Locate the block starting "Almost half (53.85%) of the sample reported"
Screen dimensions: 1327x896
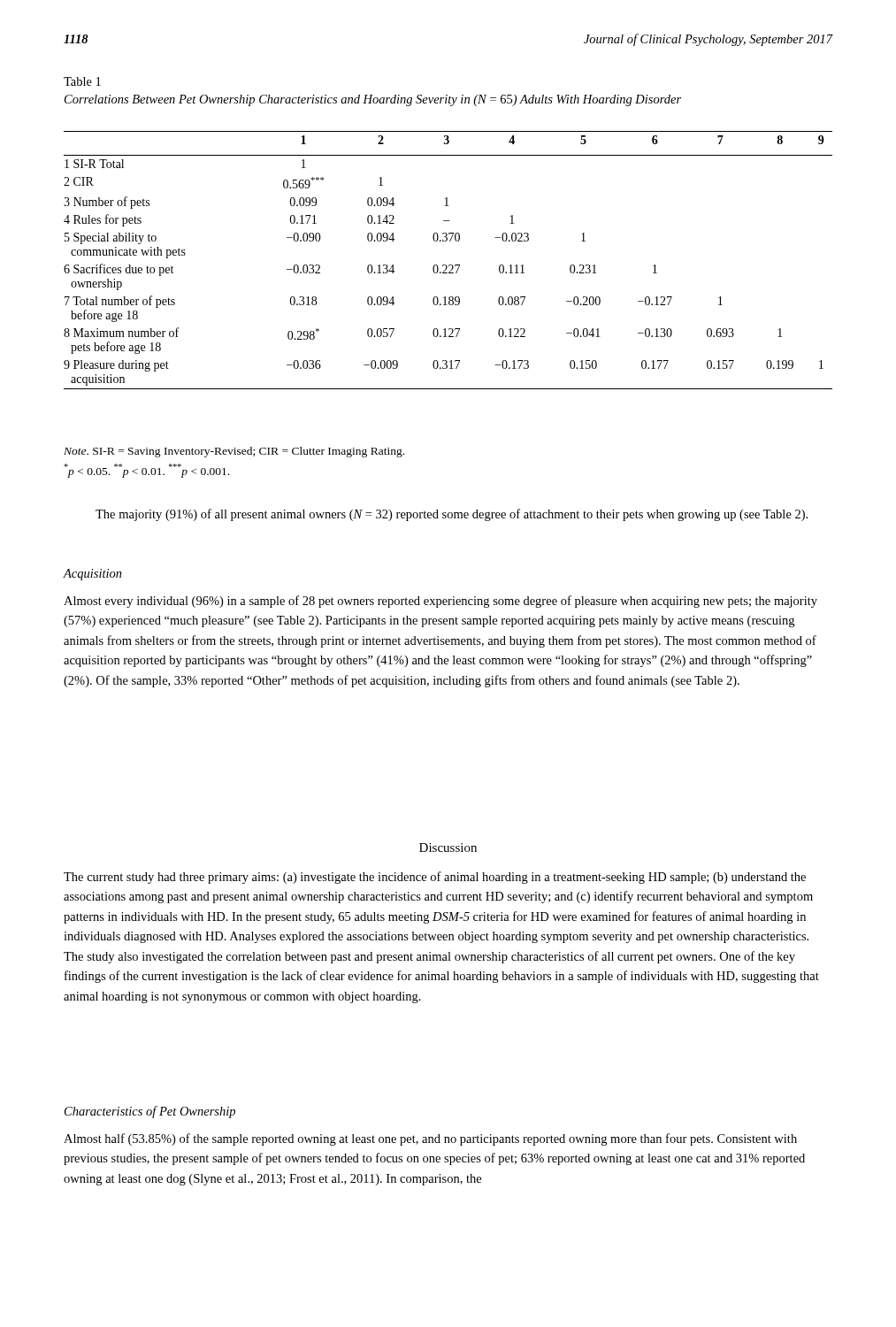(434, 1158)
